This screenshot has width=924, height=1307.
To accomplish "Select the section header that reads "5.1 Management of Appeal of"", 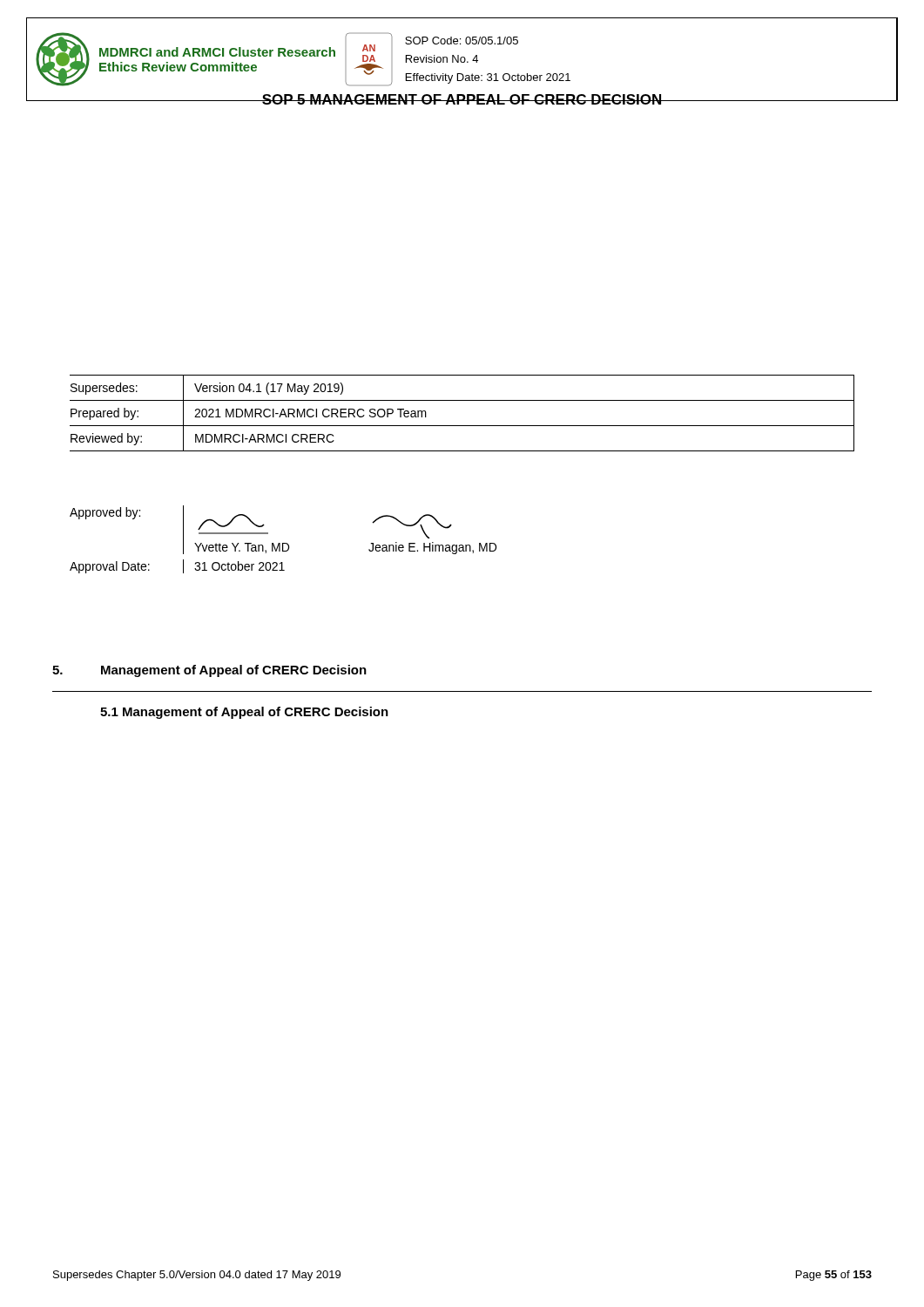I will (x=244, y=711).
